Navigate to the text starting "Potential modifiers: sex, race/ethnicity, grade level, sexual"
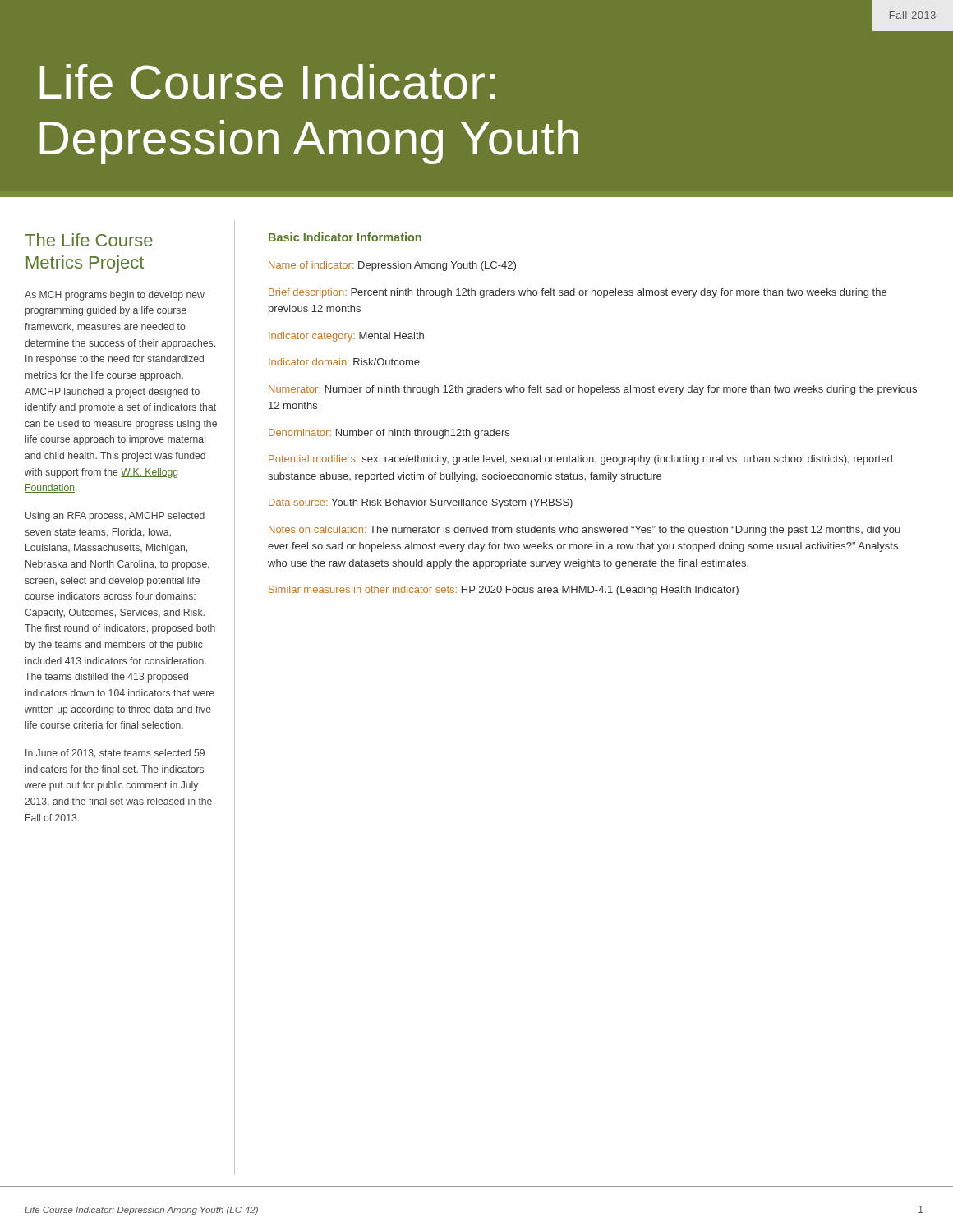Image resolution: width=953 pixels, height=1232 pixels. pos(580,467)
